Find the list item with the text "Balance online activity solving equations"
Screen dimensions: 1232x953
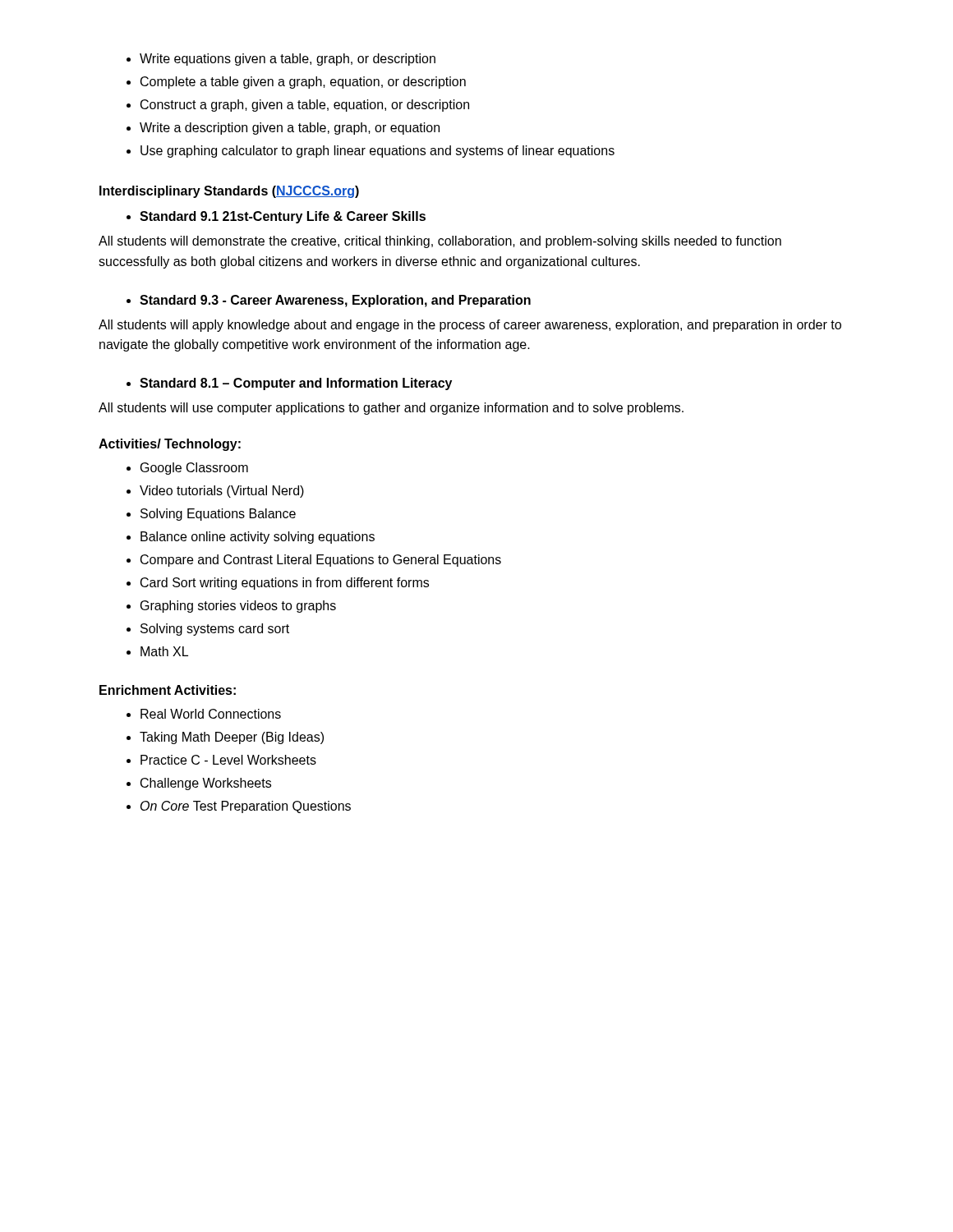251,538
